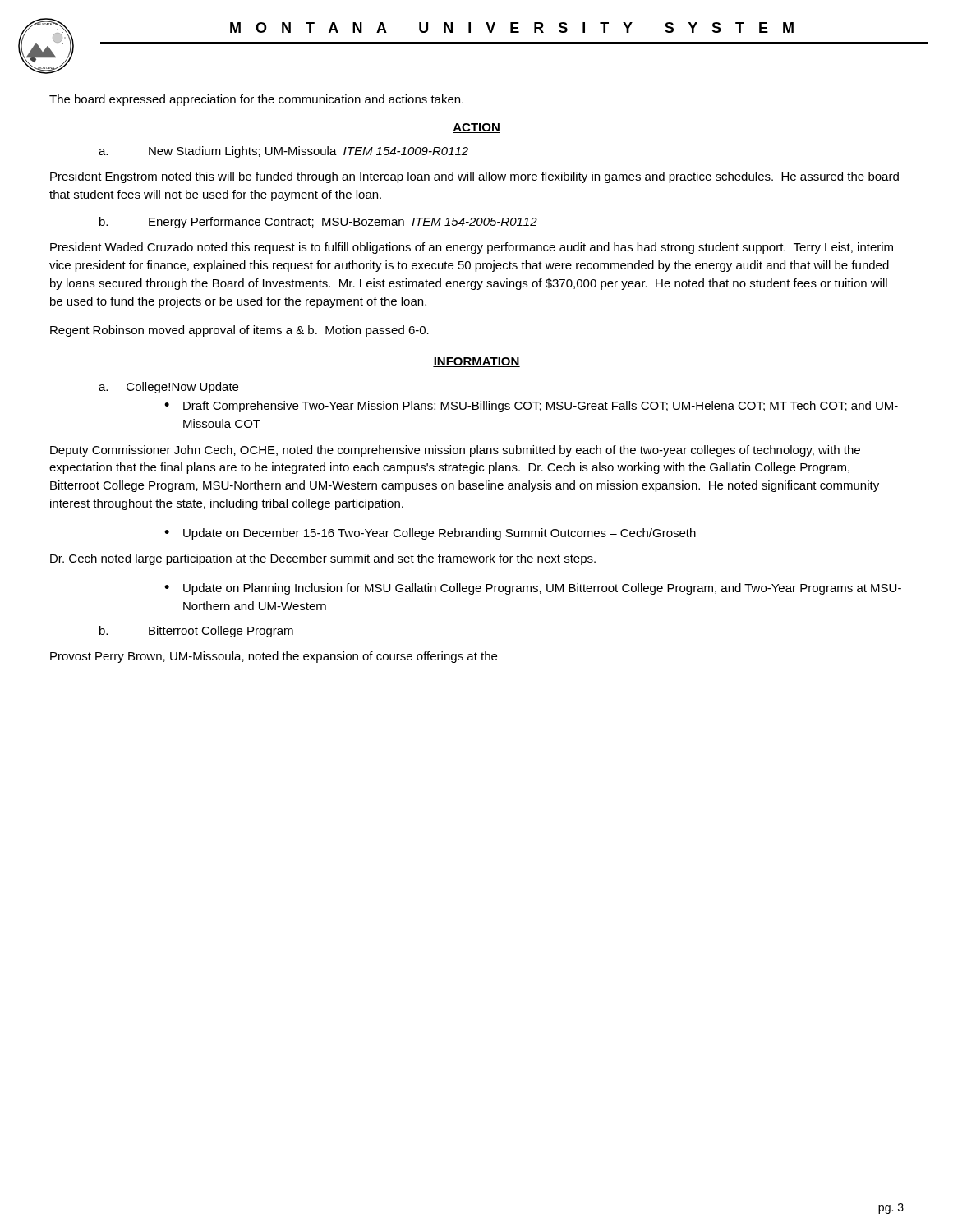The height and width of the screenshot is (1232, 953).
Task: Select the list item with the text "b. Bitterroot College Program"
Action: (196, 632)
